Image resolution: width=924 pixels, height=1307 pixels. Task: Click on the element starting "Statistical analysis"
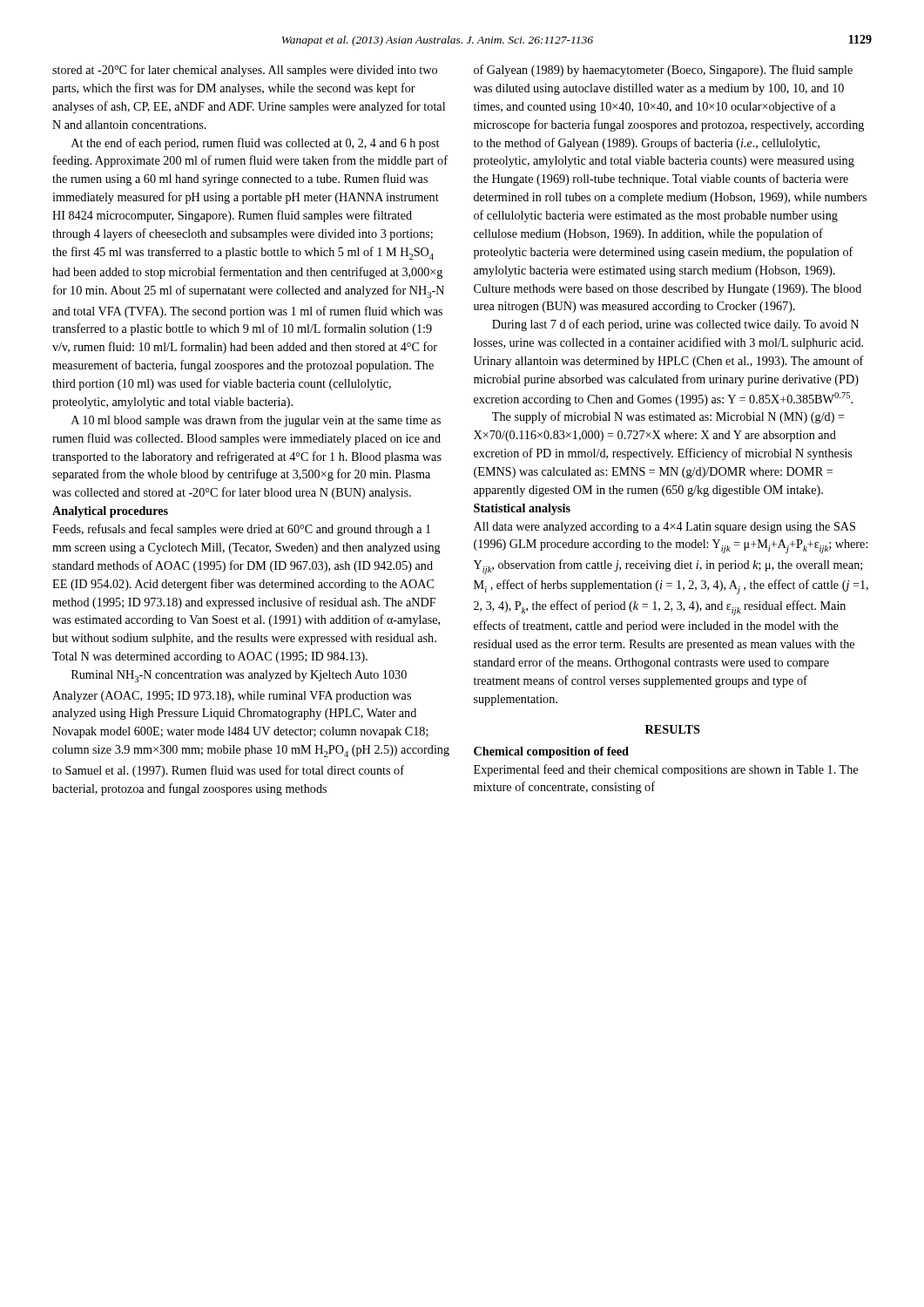point(522,509)
